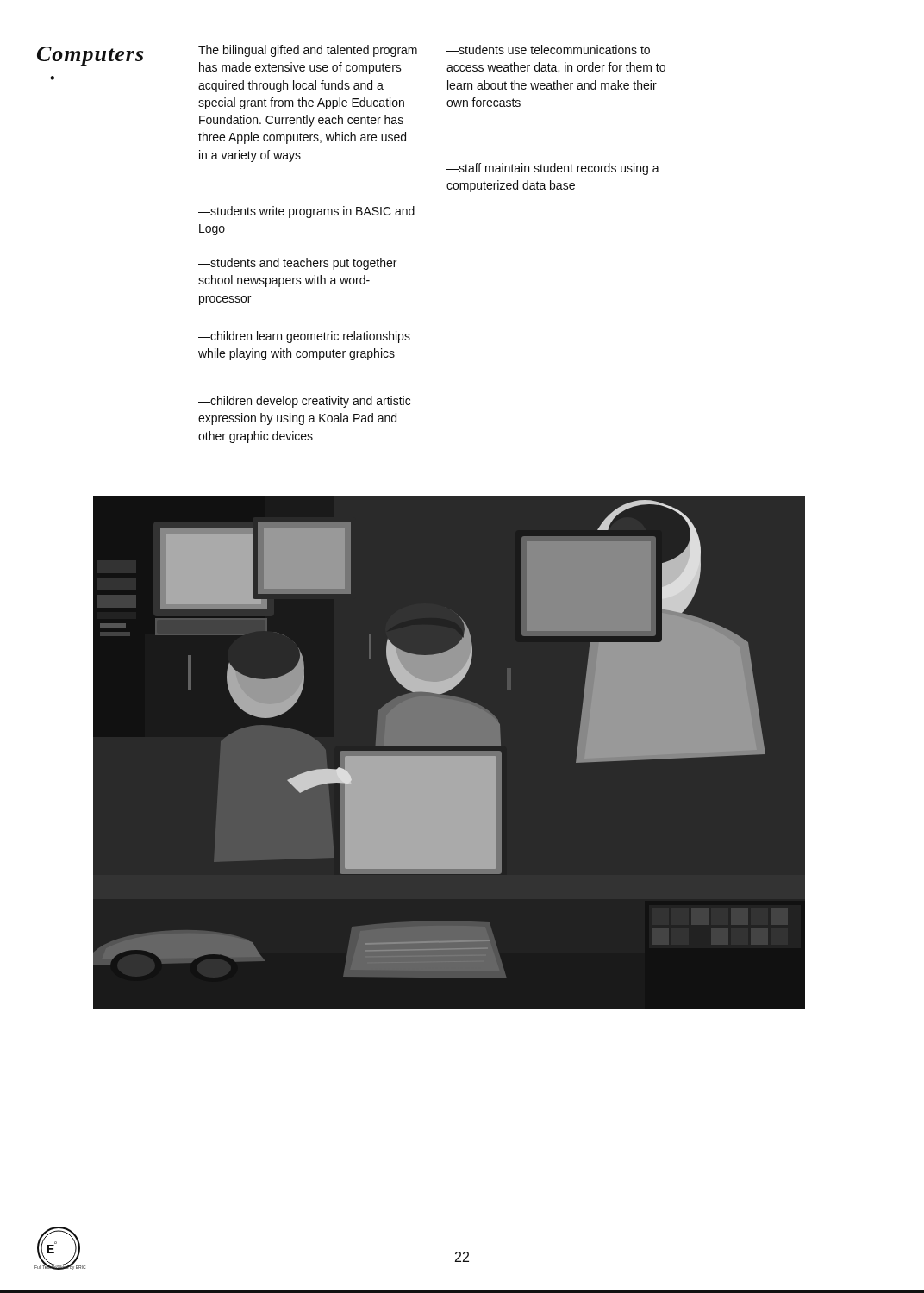Click the passage that begins "—students use telecommunications"
The height and width of the screenshot is (1293, 924).
pos(556,76)
